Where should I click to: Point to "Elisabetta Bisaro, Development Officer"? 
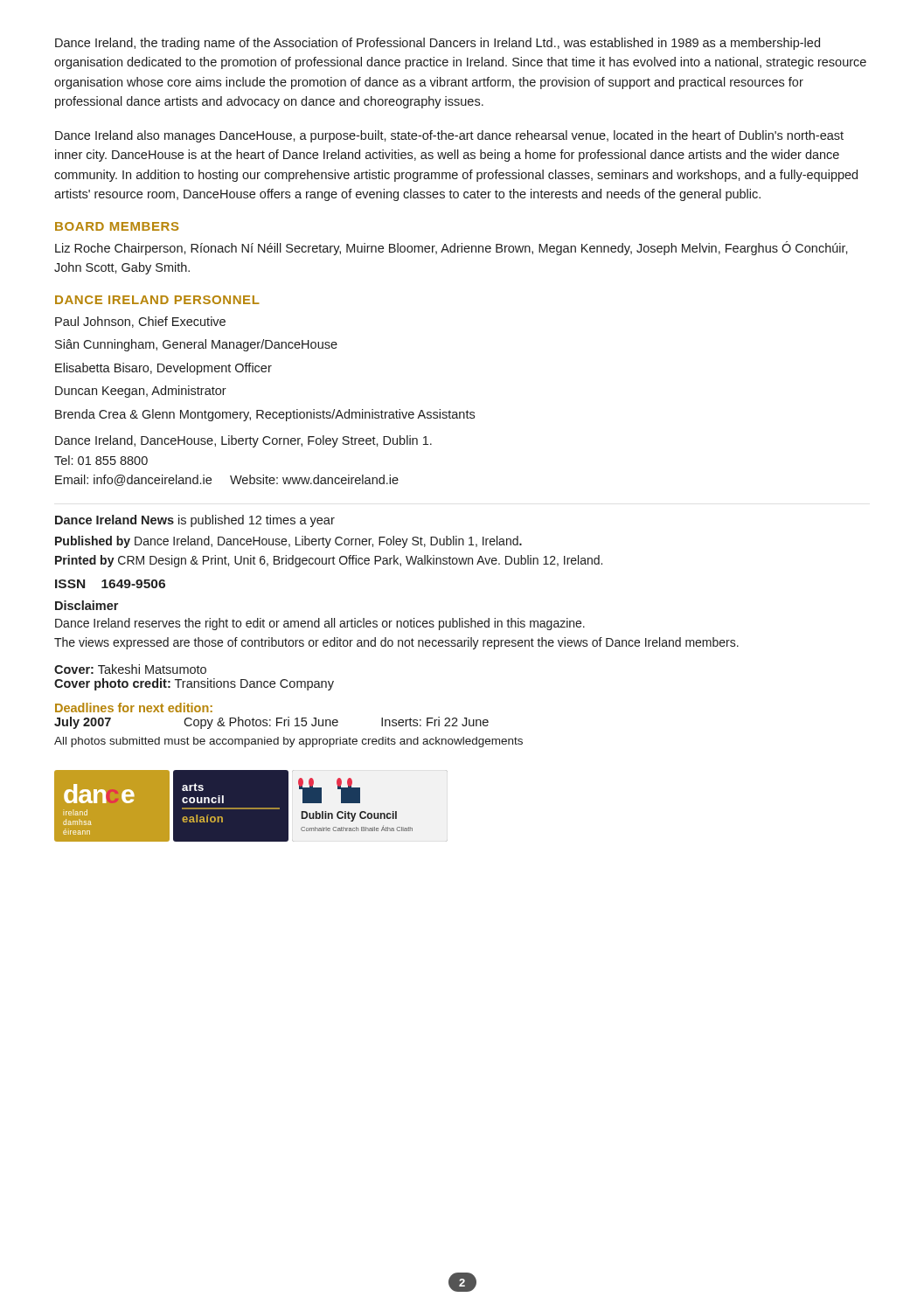coord(163,368)
